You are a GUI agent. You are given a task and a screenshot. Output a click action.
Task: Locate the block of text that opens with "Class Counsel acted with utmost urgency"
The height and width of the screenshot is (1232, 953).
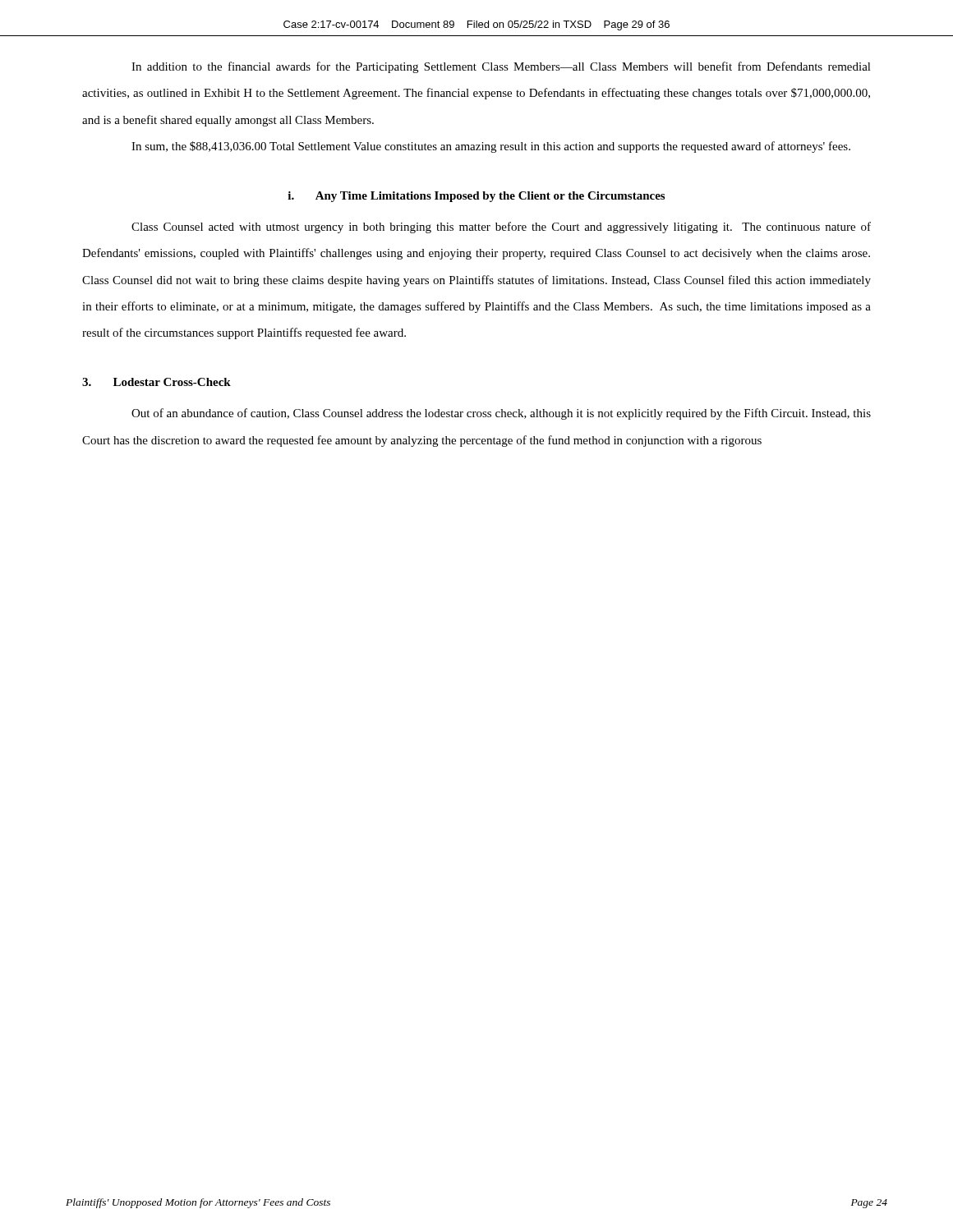tap(476, 280)
